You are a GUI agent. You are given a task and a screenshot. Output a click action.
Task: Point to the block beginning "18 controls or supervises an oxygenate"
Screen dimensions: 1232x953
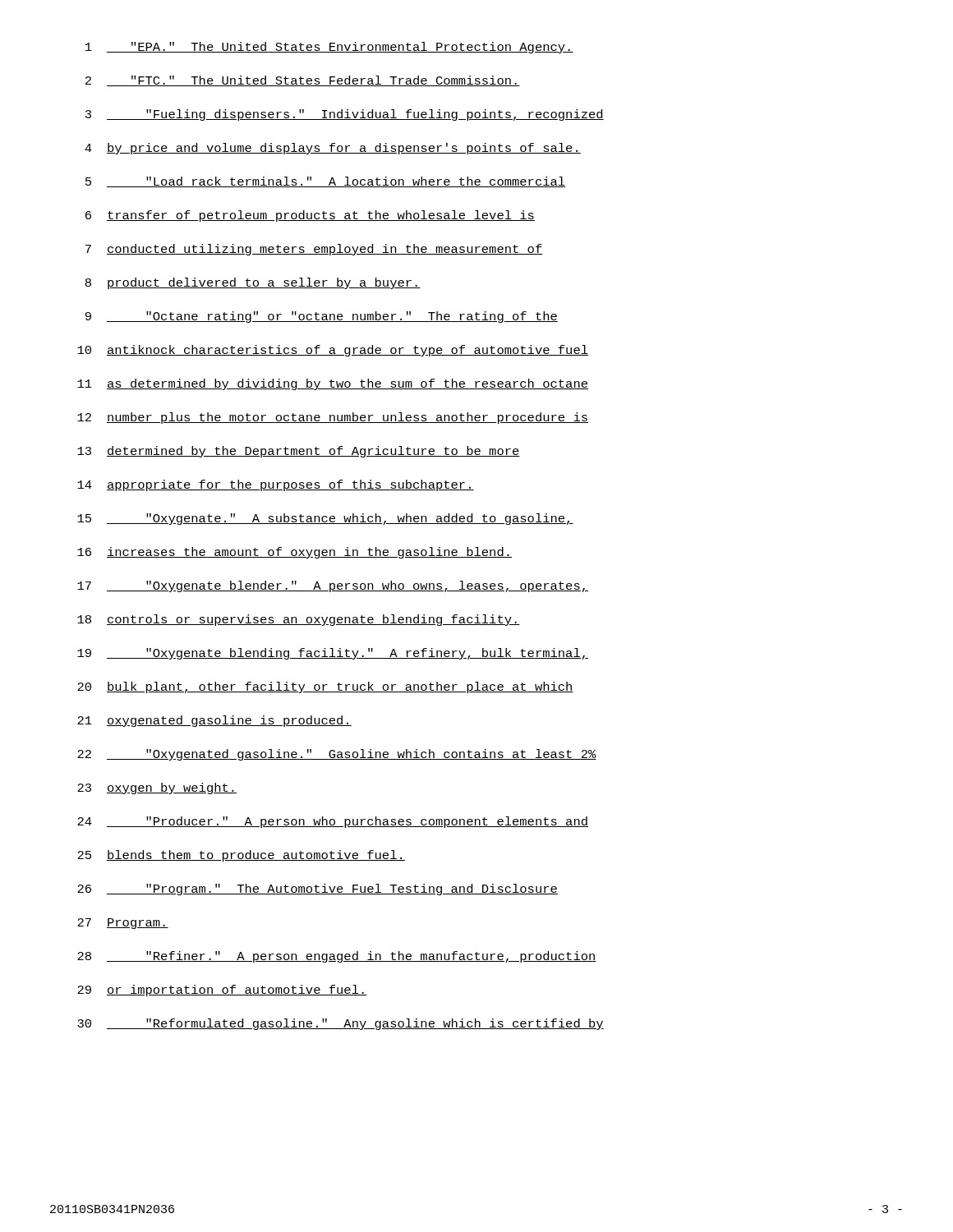476,620
